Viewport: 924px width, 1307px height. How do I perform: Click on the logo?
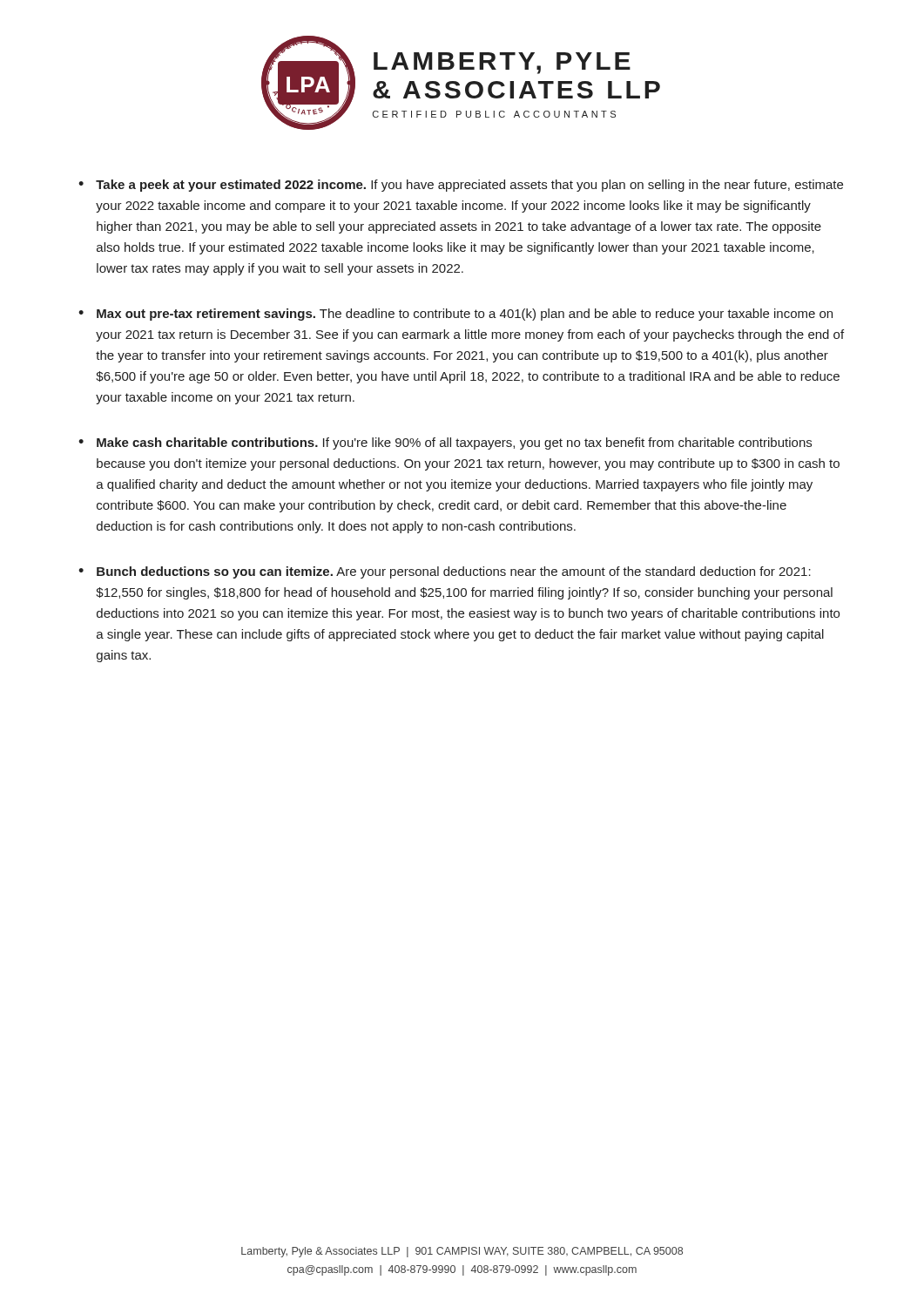click(x=308, y=83)
